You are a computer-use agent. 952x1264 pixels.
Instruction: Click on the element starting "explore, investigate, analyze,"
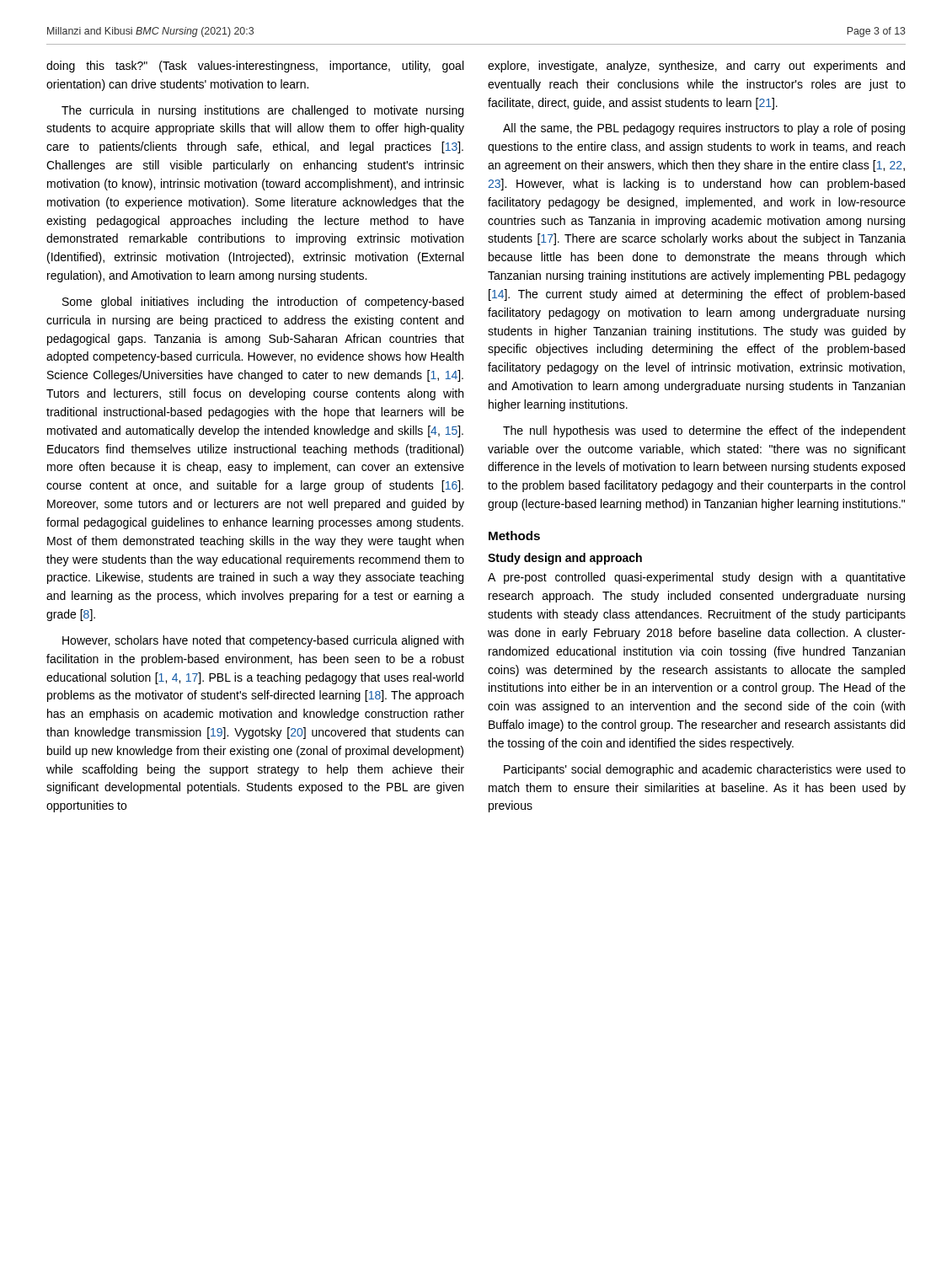[697, 286]
